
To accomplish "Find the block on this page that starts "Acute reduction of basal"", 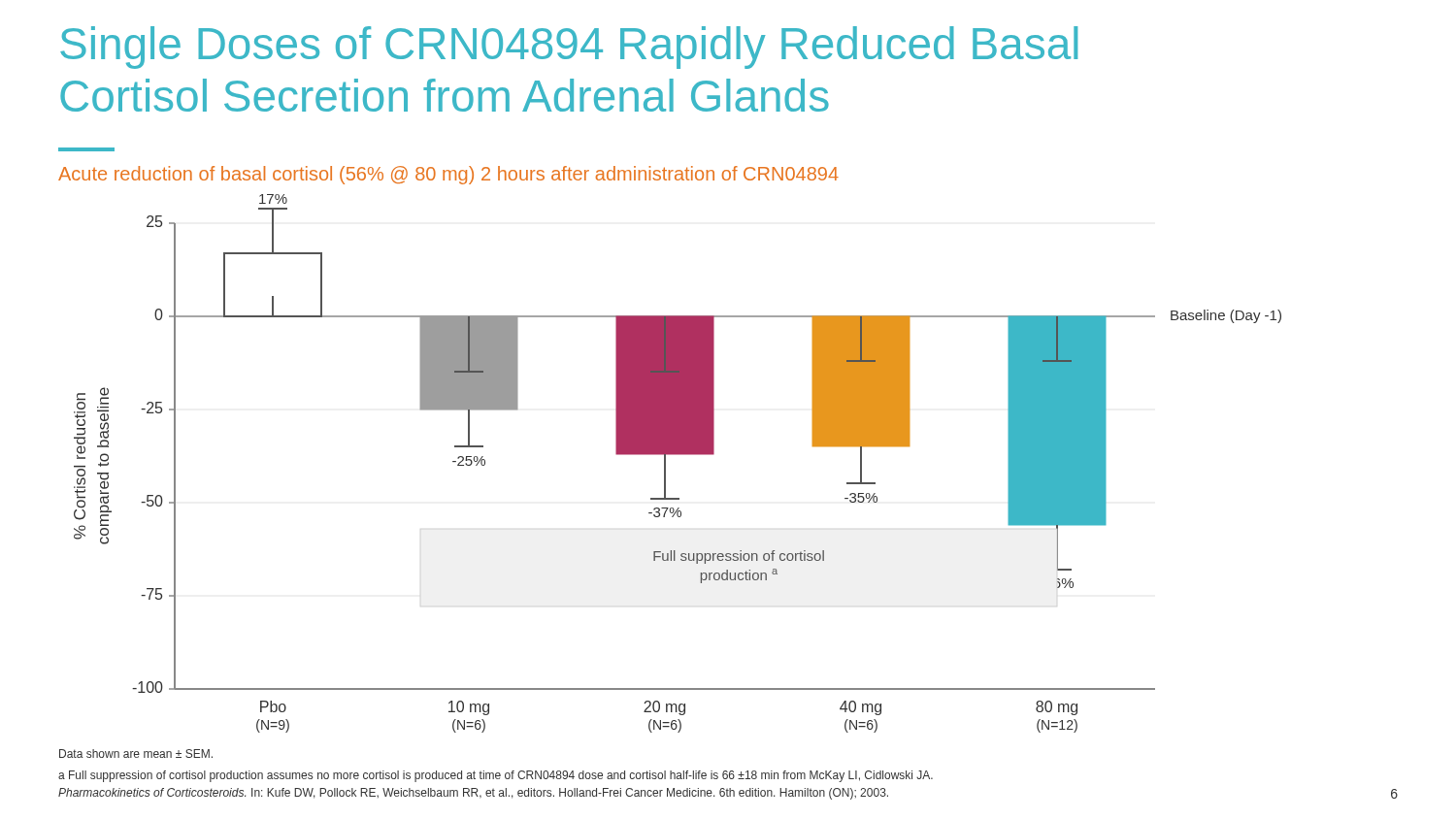I will point(448,174).
